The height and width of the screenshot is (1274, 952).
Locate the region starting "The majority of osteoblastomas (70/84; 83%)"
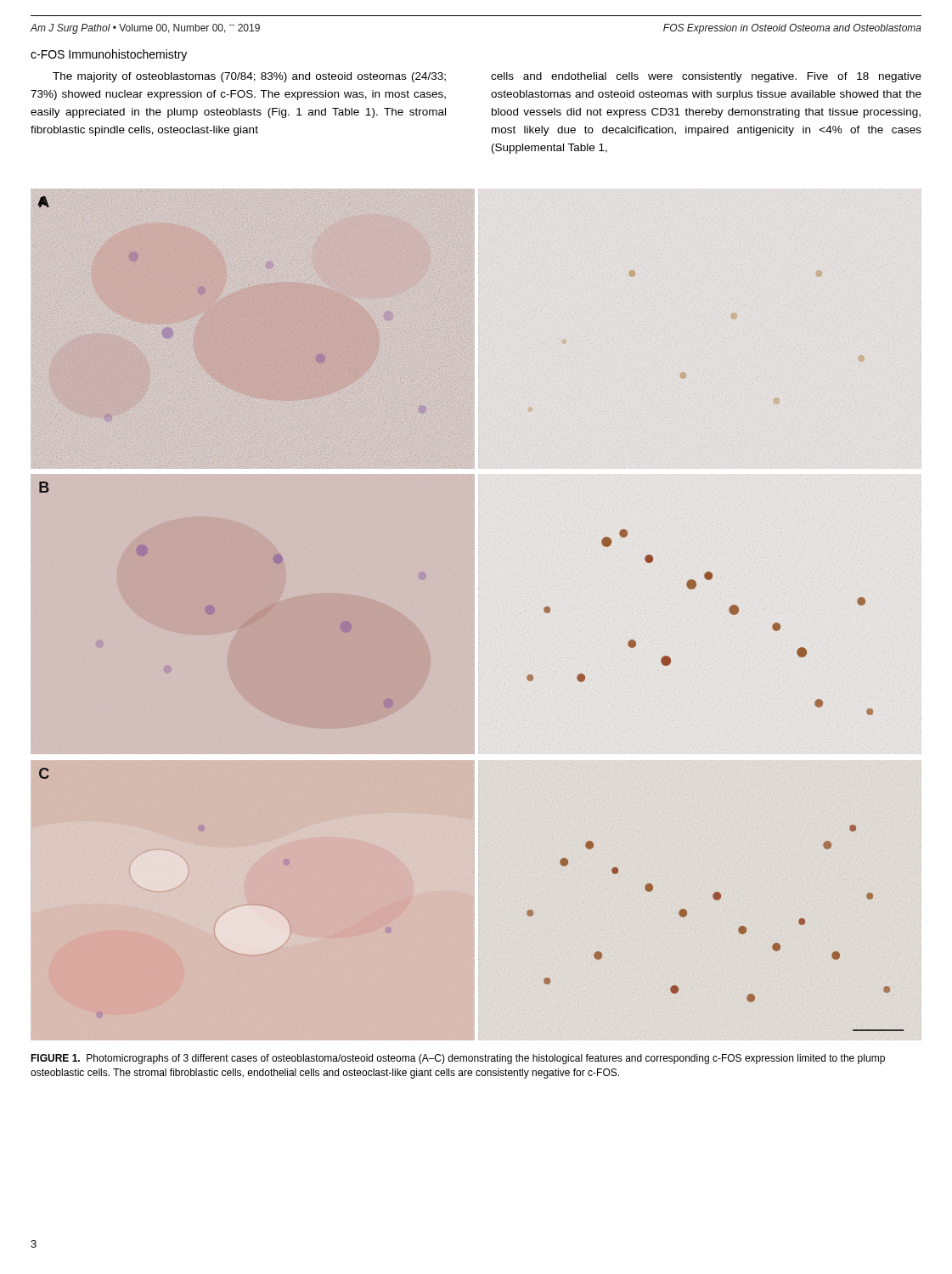pyautogui.click(x=239, y=103)
